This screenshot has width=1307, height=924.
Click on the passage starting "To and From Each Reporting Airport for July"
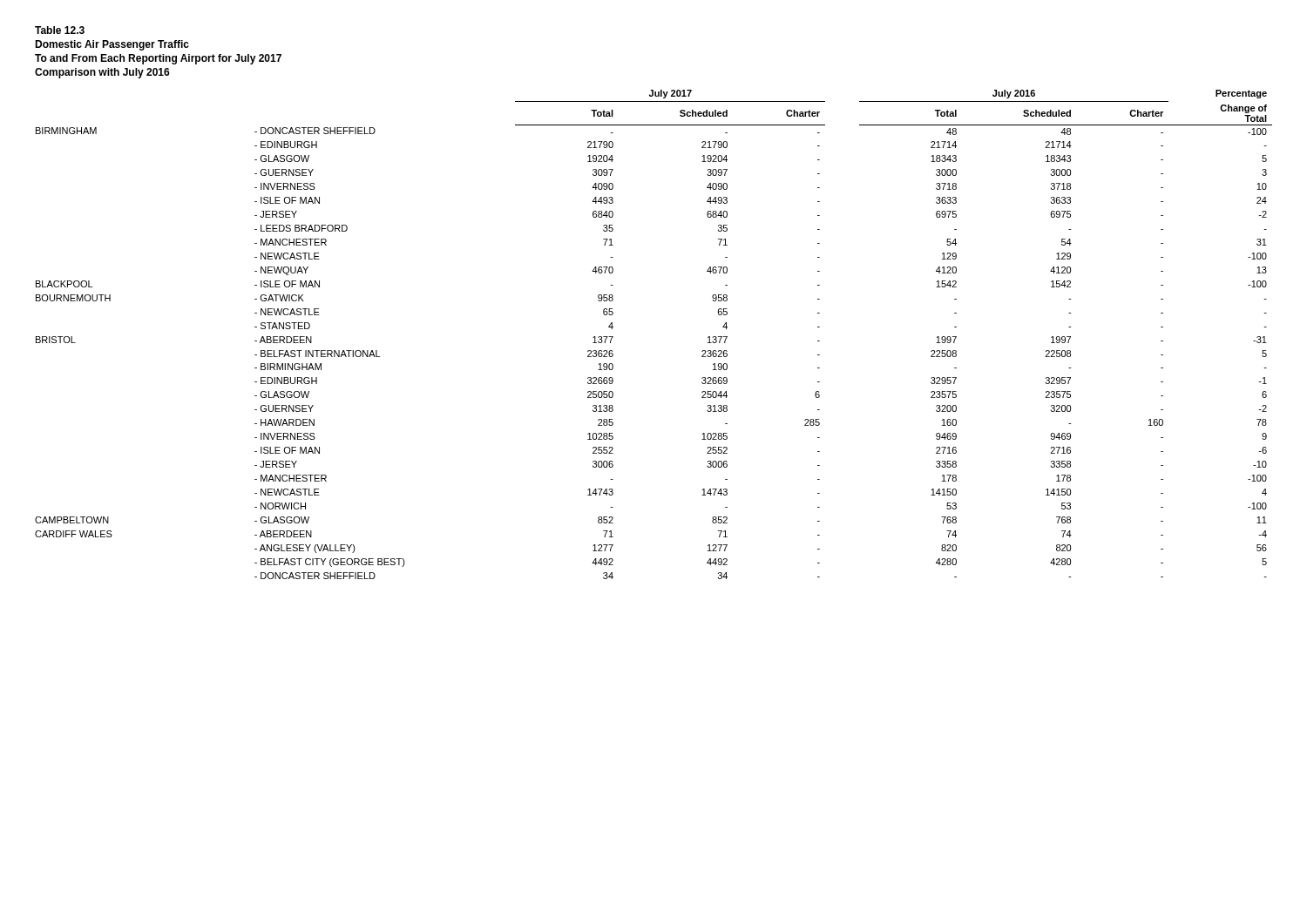point(158,58)
